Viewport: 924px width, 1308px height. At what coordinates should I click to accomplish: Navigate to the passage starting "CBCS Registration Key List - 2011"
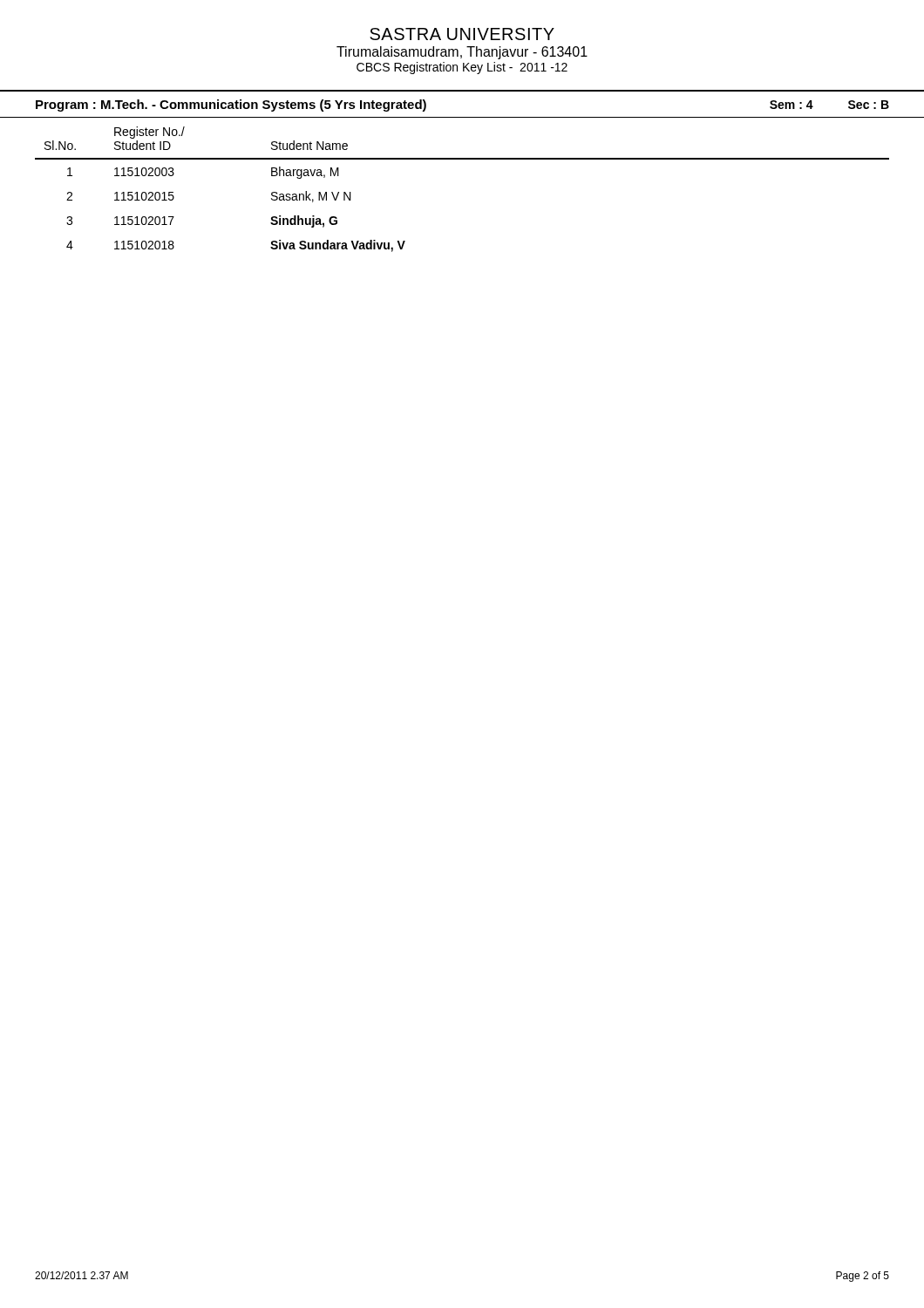tap(462, 67)
